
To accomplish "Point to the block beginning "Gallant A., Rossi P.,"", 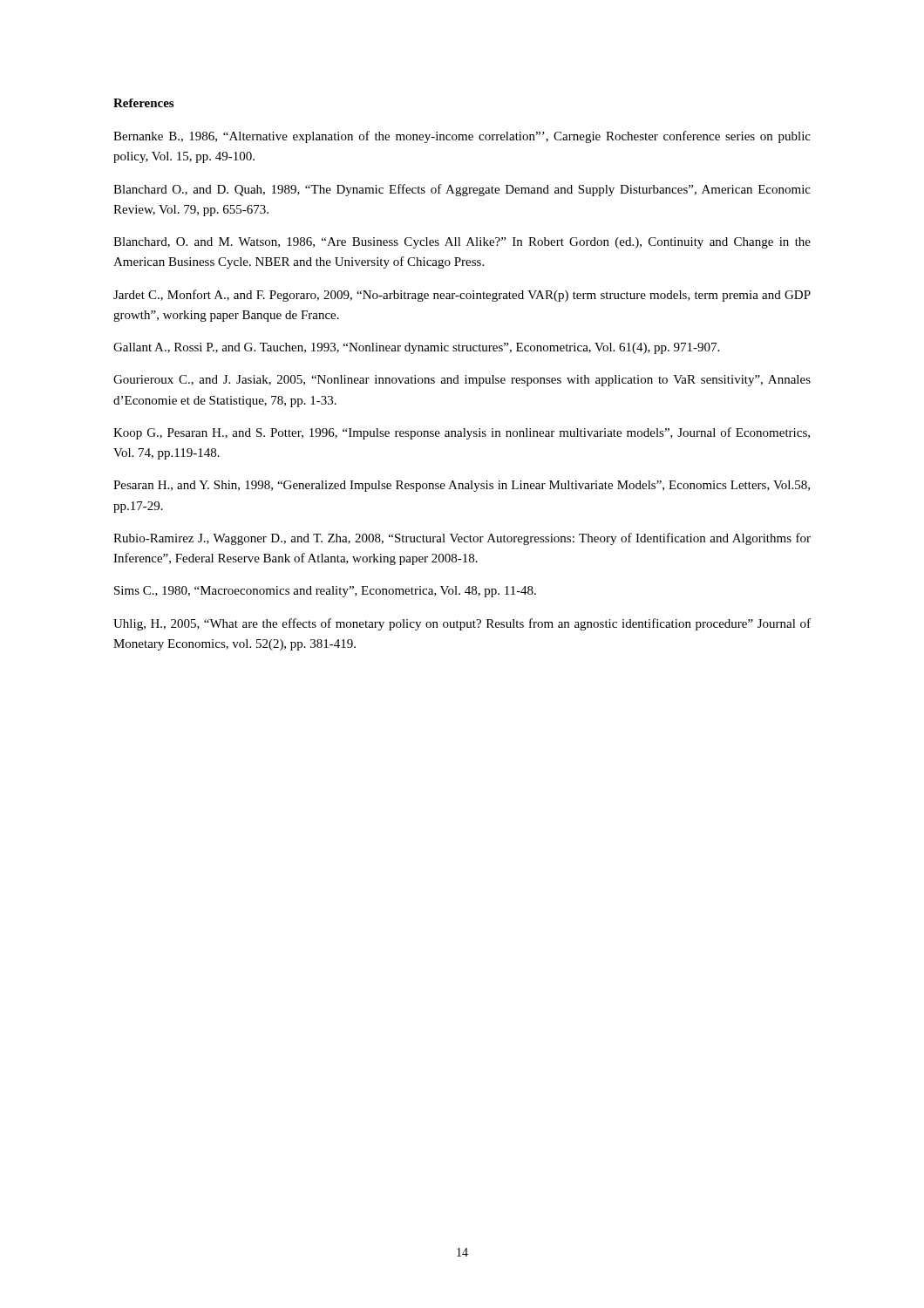I will click(417, 347).
